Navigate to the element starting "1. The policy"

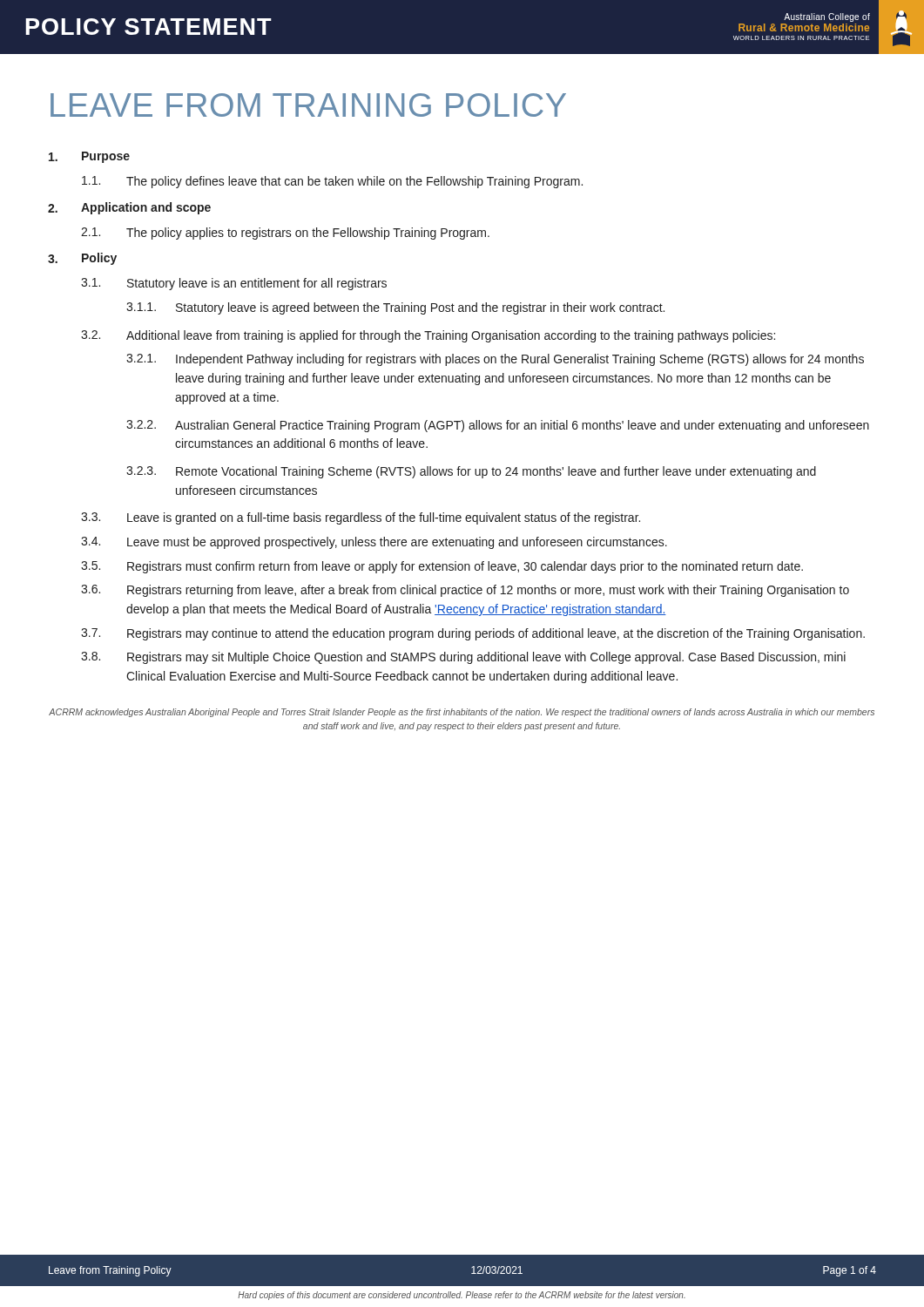coord(479,182)
